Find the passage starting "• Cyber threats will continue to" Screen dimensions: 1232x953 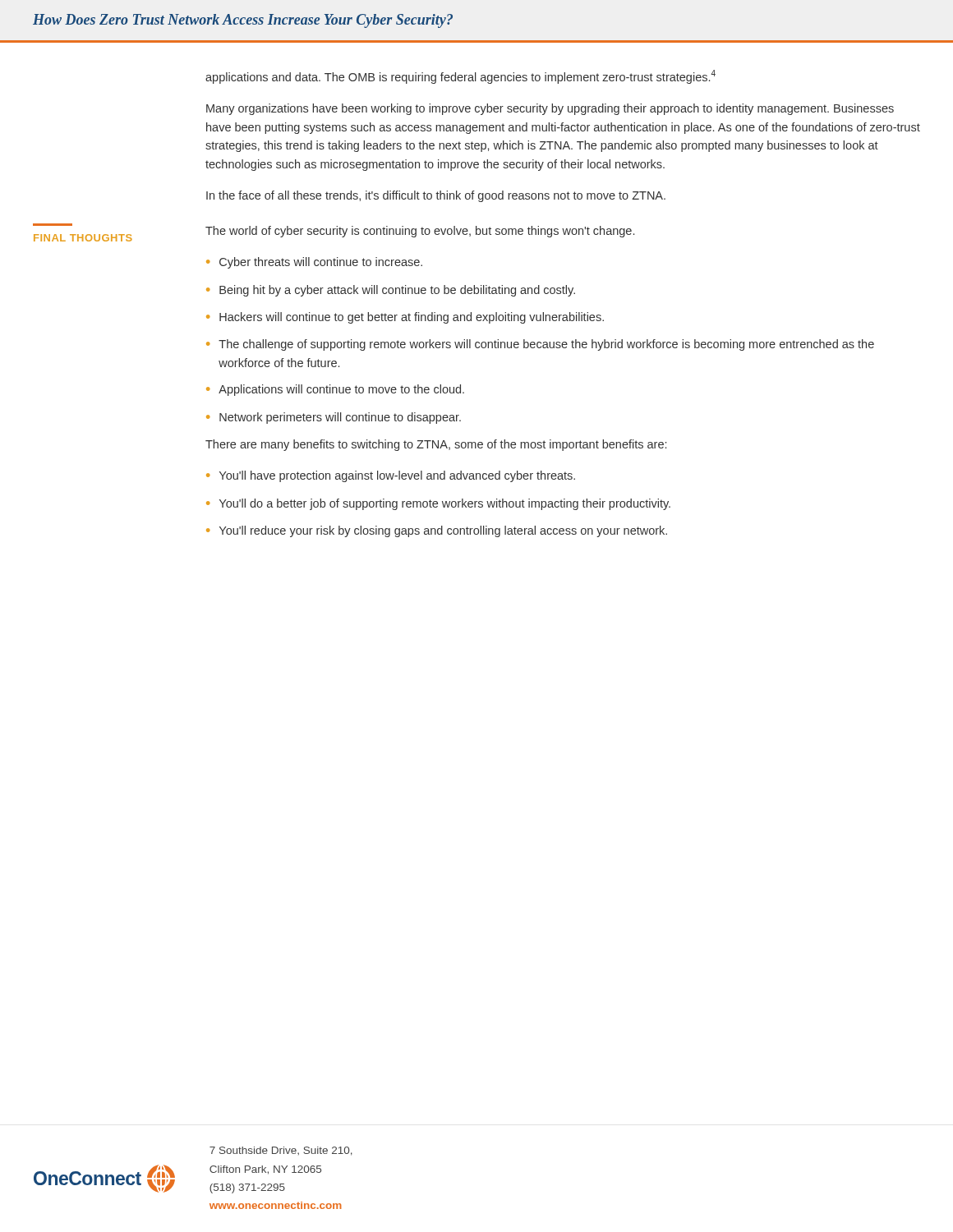click(x=314, y=263)
